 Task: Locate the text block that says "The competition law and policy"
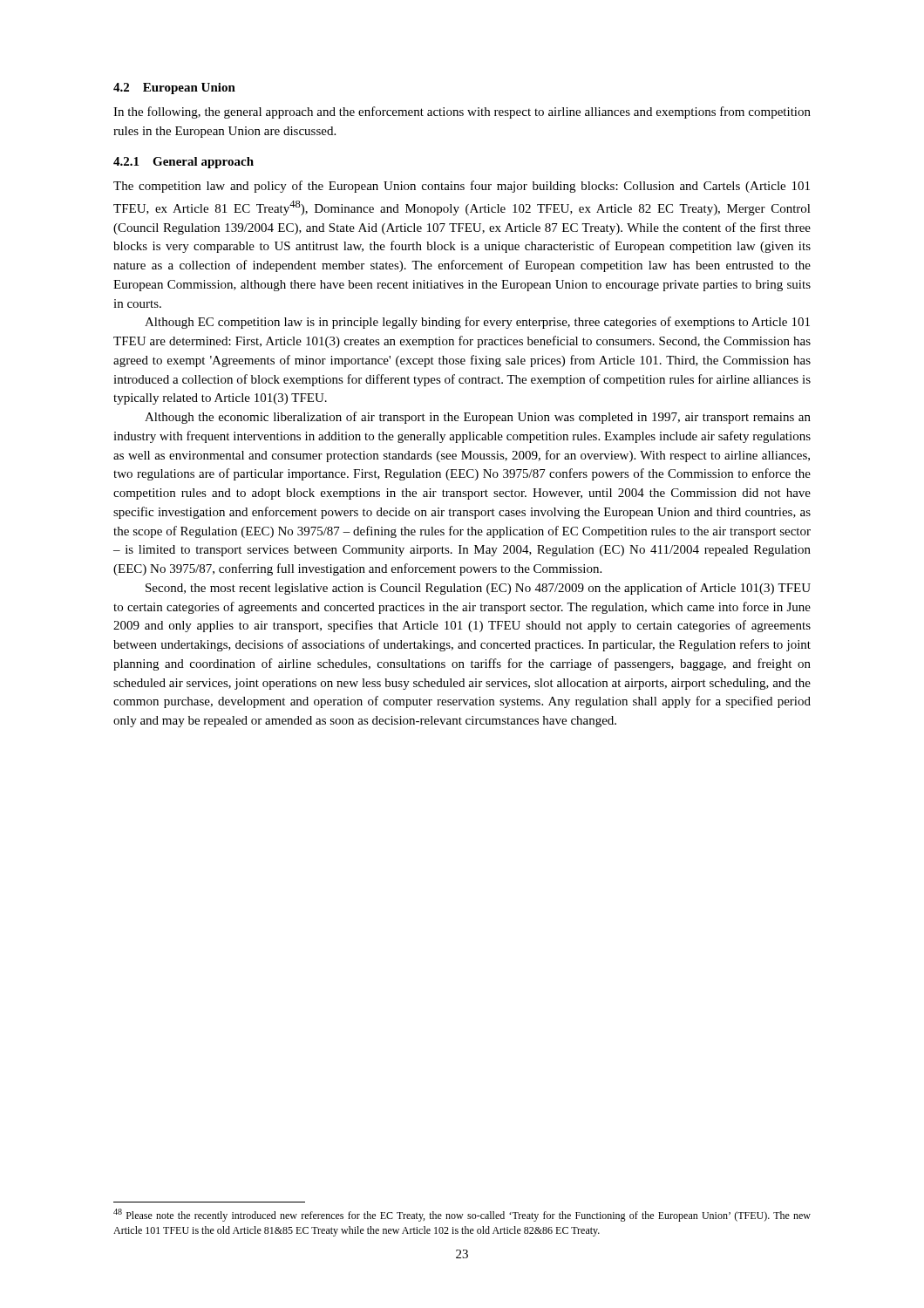click(x=462, y=454)
